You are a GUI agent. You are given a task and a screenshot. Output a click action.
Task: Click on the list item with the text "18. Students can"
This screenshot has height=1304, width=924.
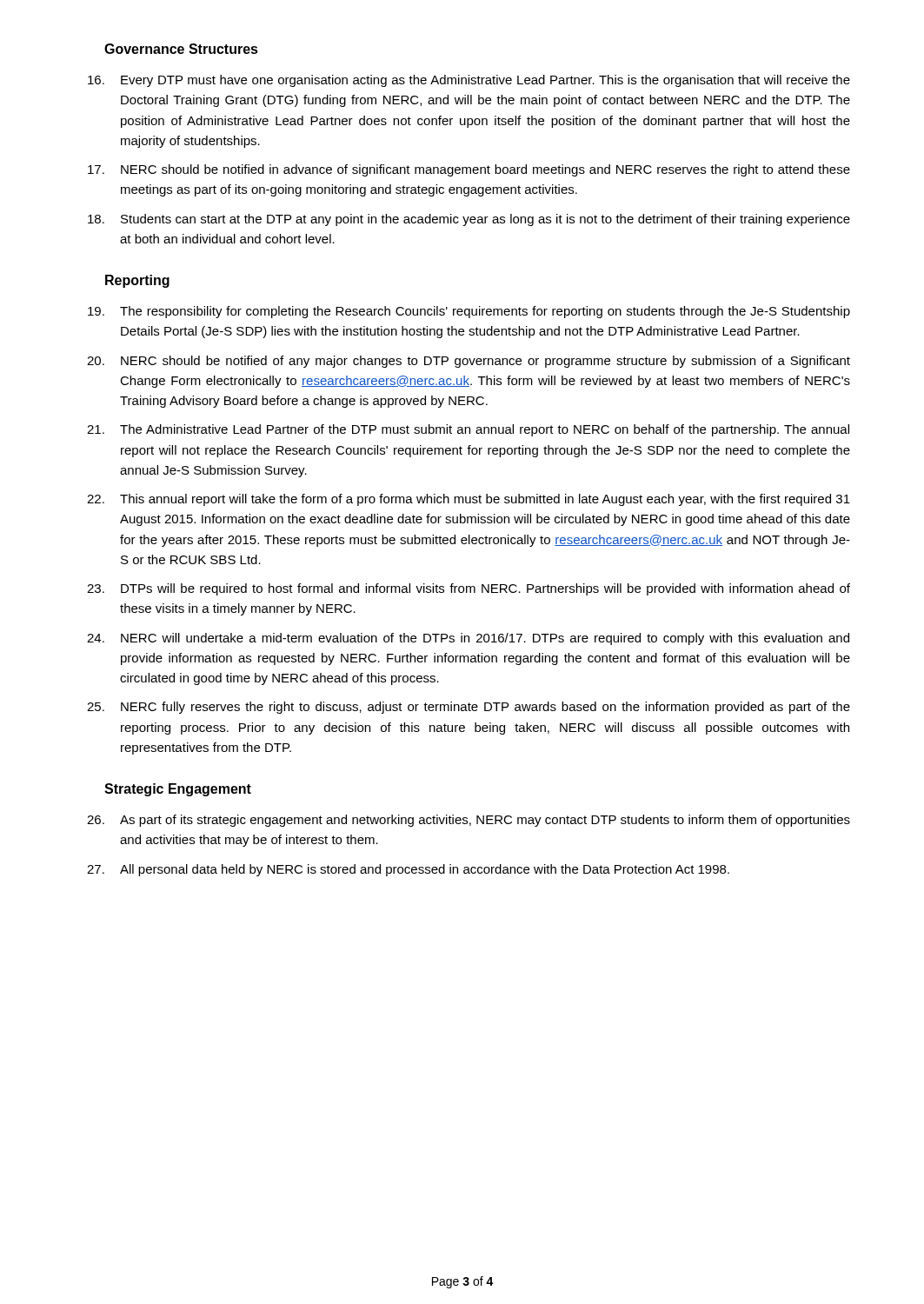(469, 228)
